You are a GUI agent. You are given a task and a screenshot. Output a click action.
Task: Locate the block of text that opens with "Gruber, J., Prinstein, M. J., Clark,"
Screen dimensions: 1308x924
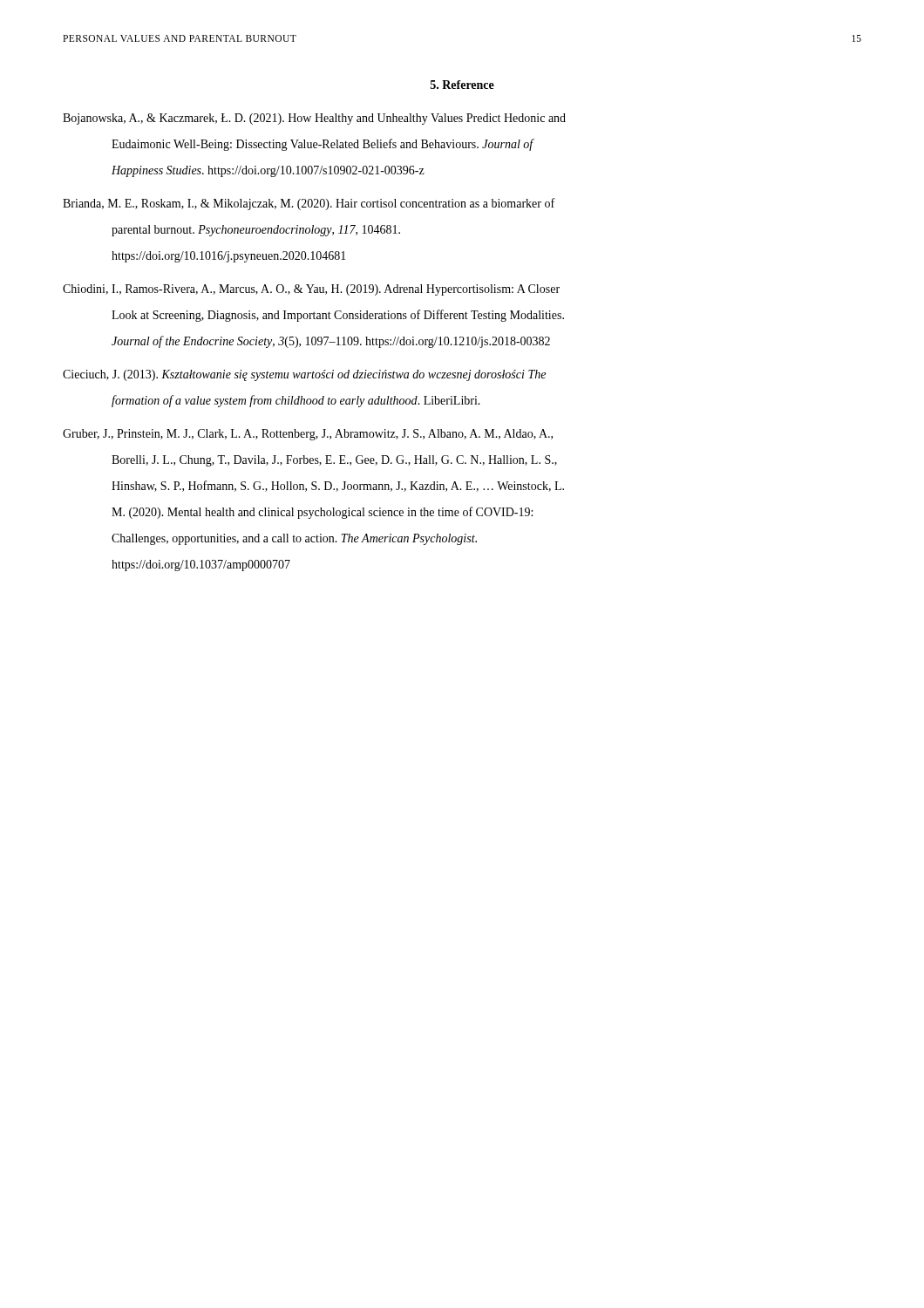pyautogui.click(x=462, y=500)
